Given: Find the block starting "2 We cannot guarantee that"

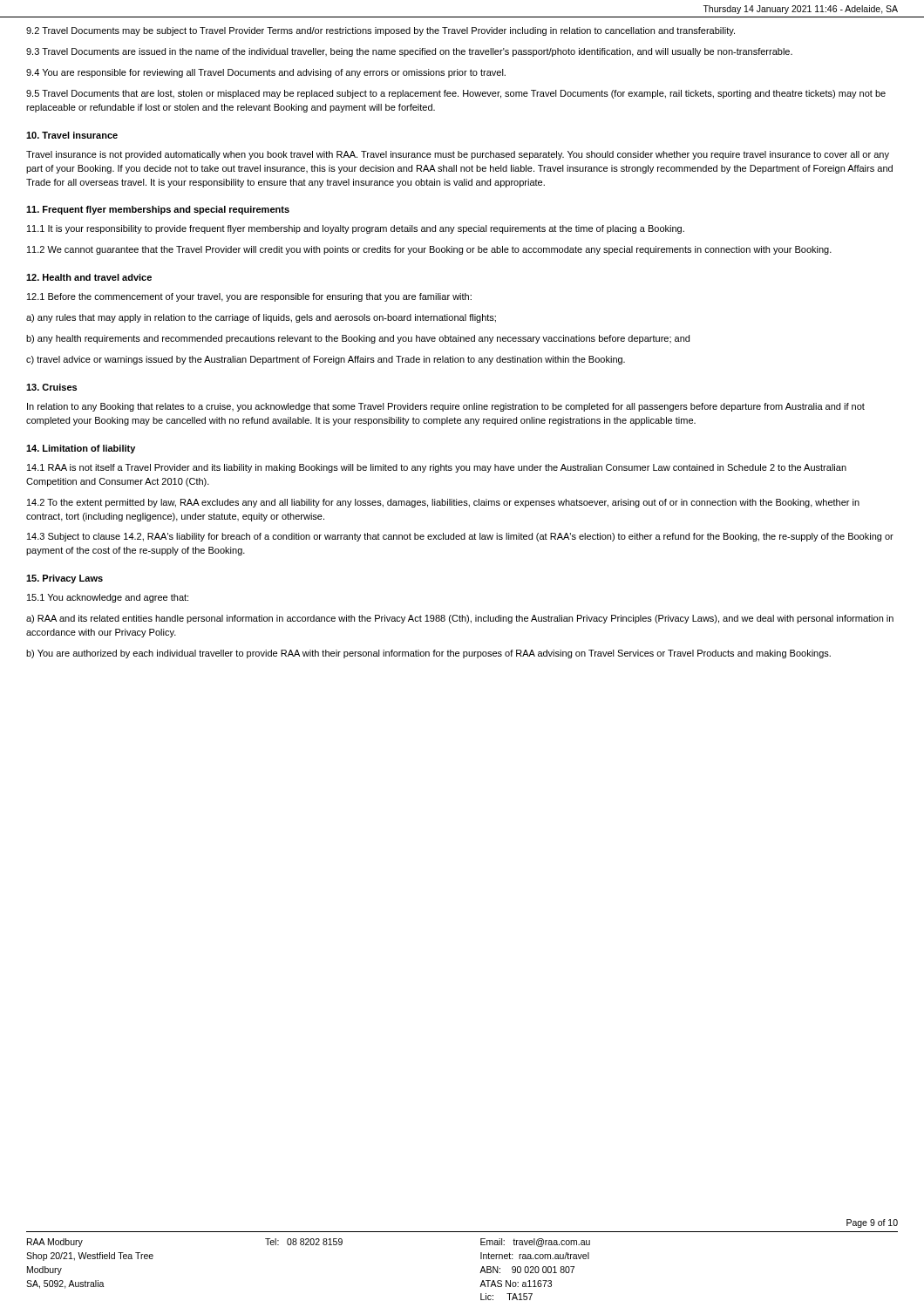Looking at the screenshot, I should (429, 250).
